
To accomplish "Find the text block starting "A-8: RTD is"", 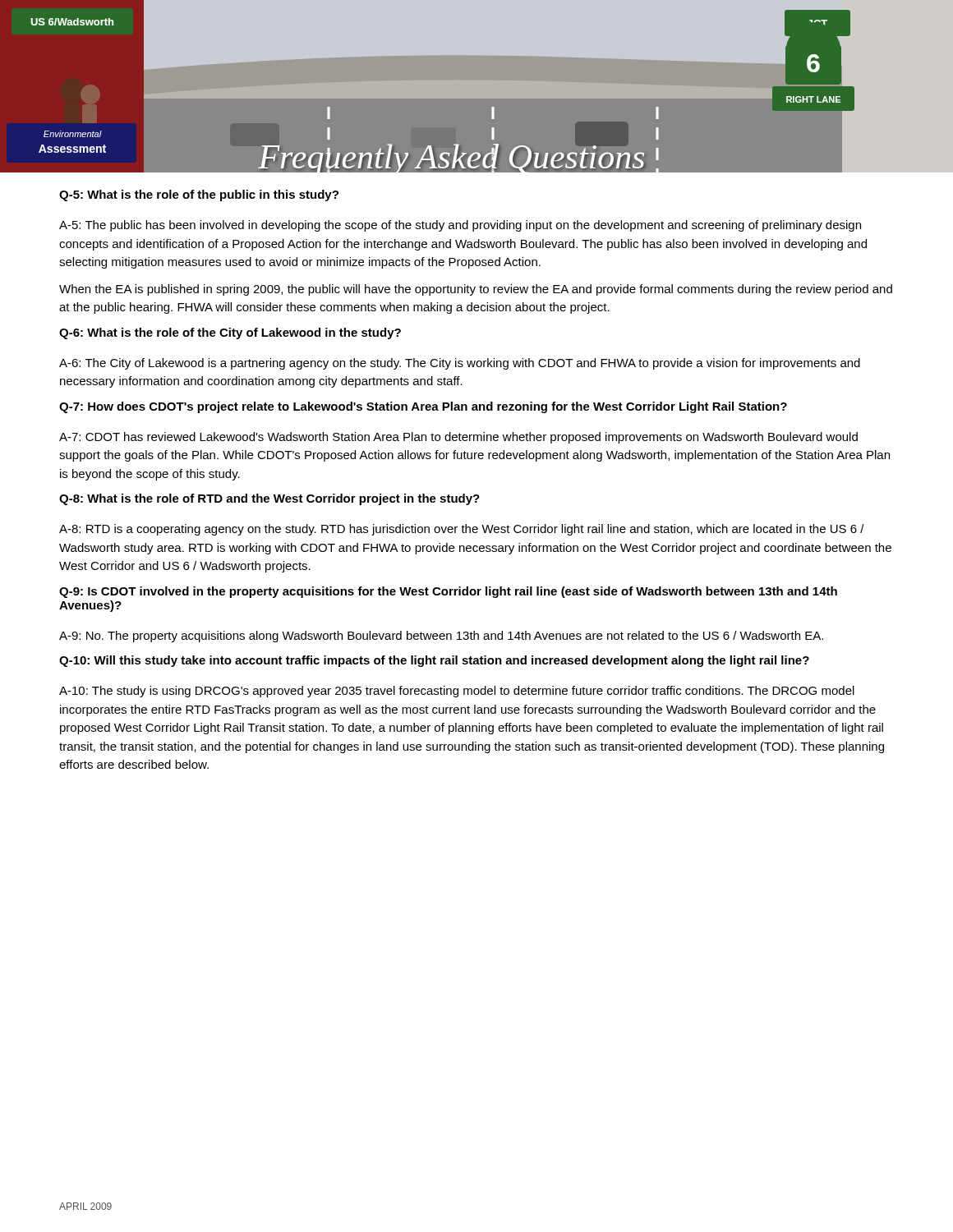I will pos(476,548).
